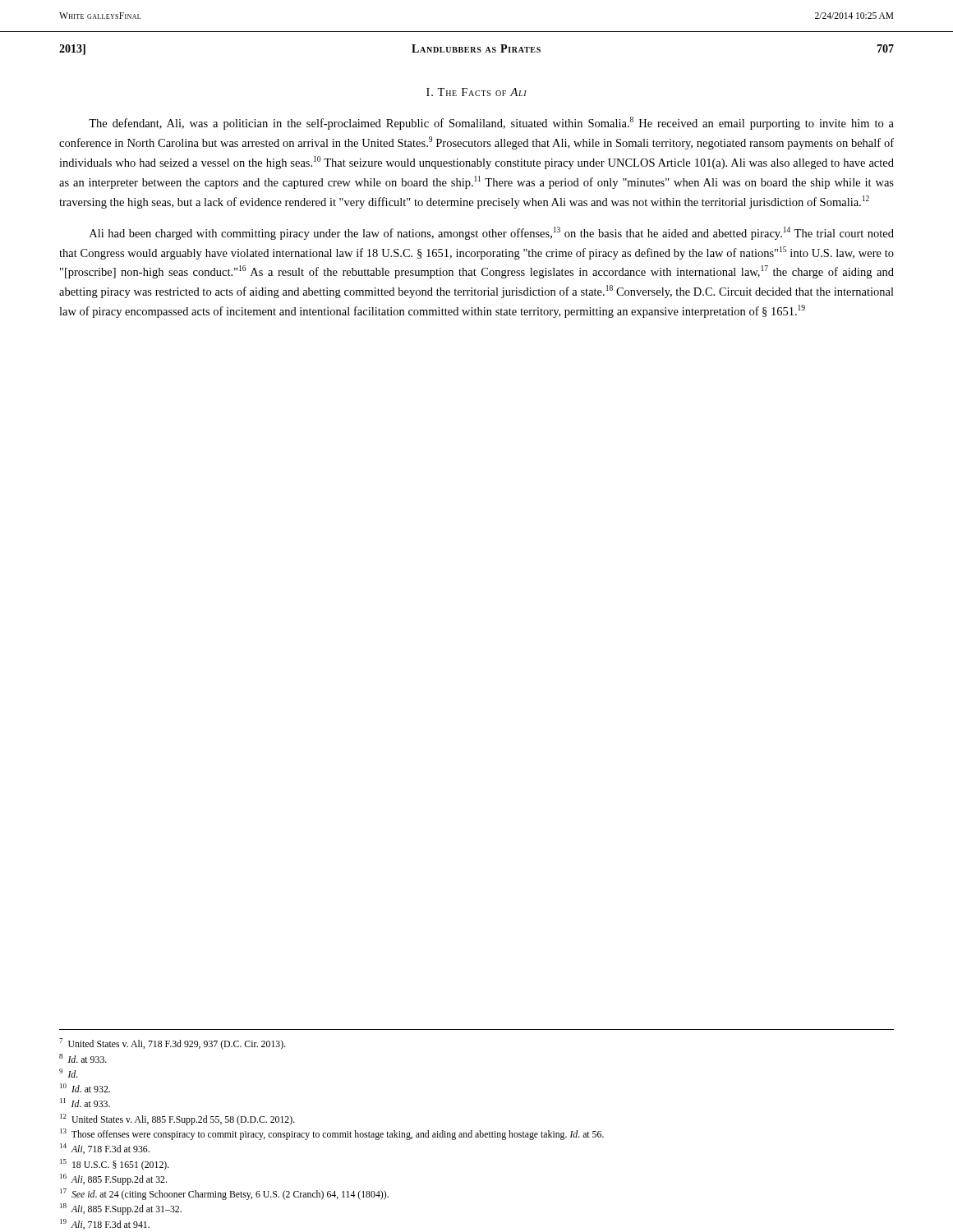953x1232 pixels.
Task: Point to "19 Ali, 718 F.3d at 941."
Action: [x=105, y=1224]
